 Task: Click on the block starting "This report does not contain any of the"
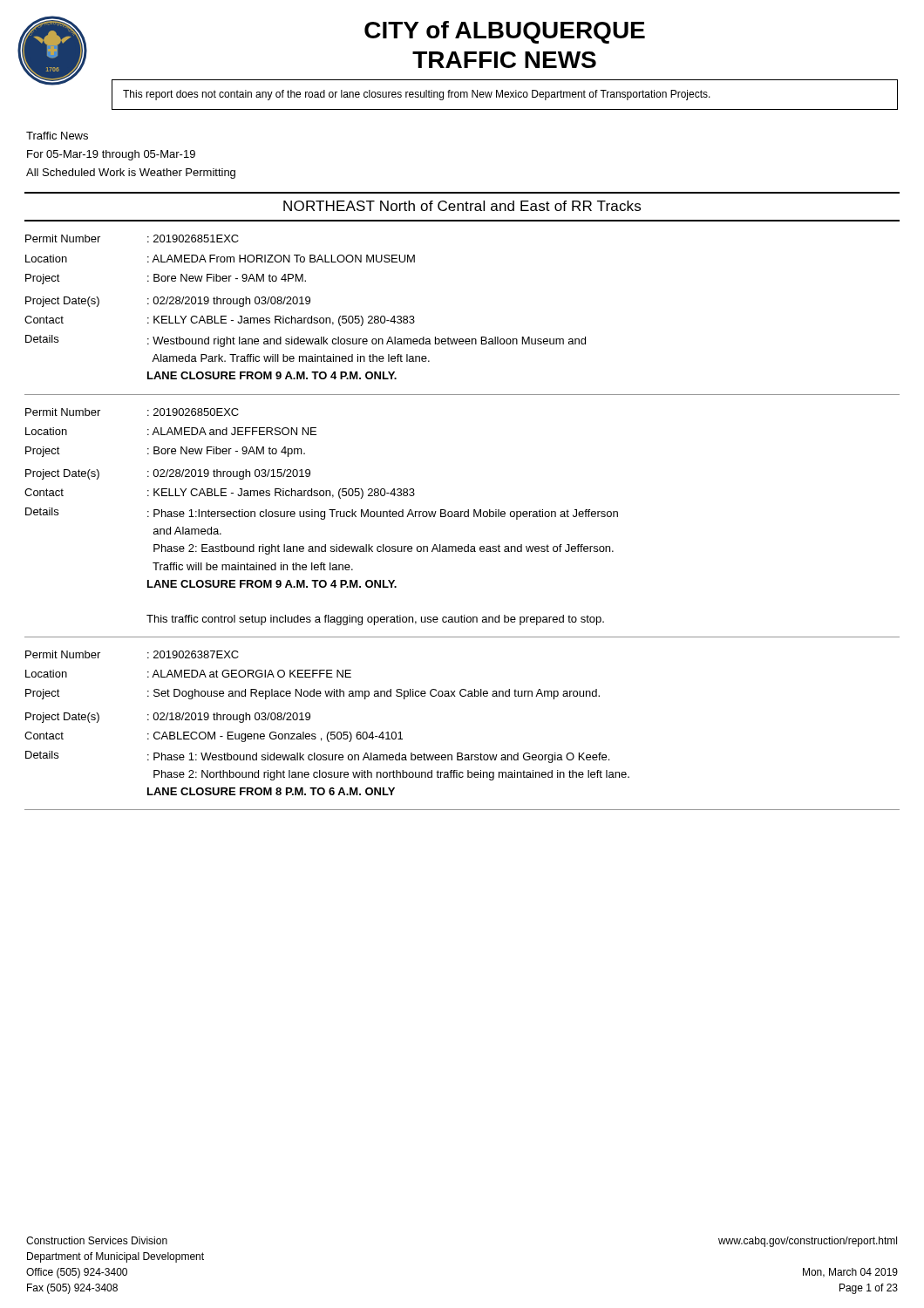(417, 94)
